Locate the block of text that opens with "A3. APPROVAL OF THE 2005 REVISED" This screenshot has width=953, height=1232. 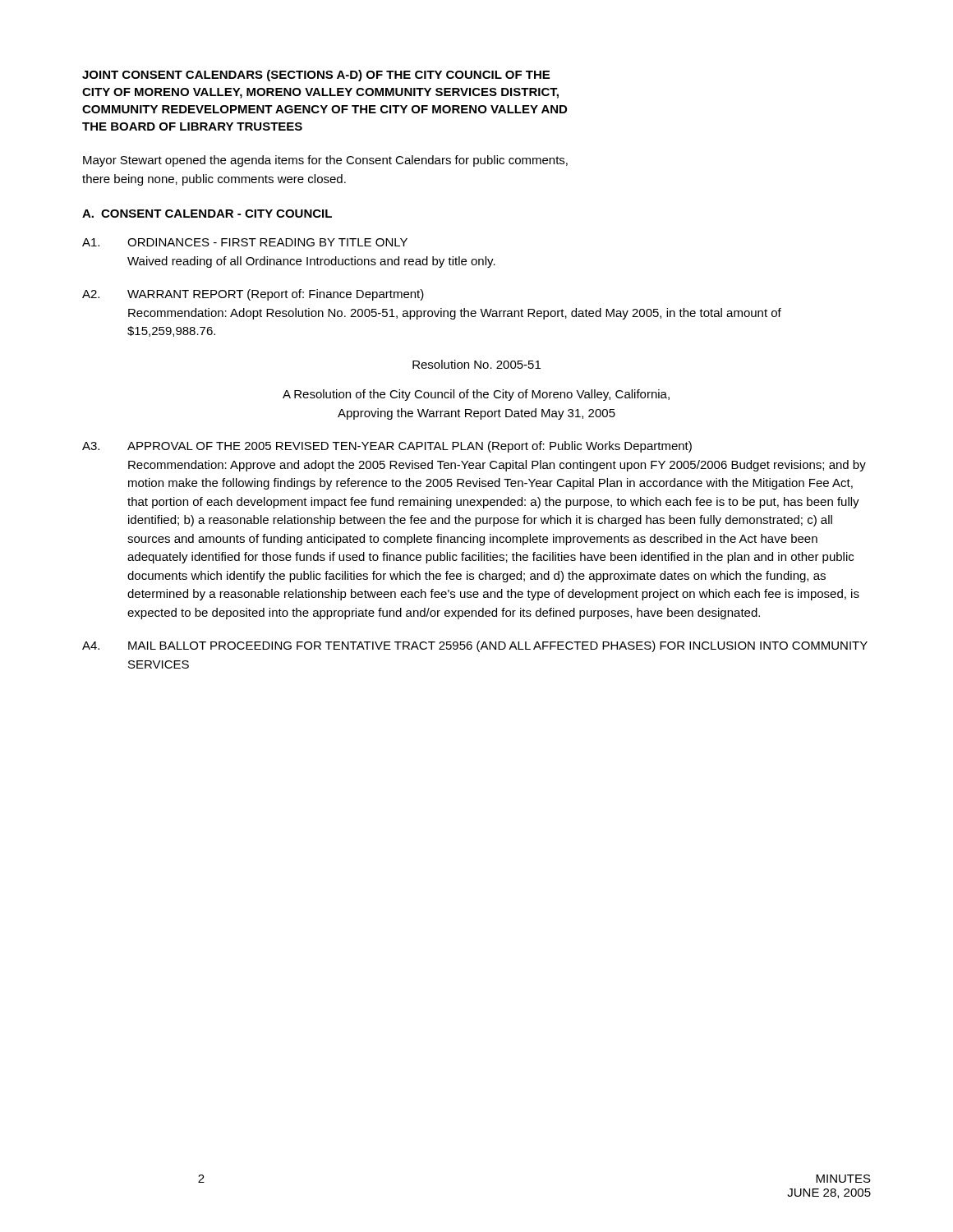point(476,529)
